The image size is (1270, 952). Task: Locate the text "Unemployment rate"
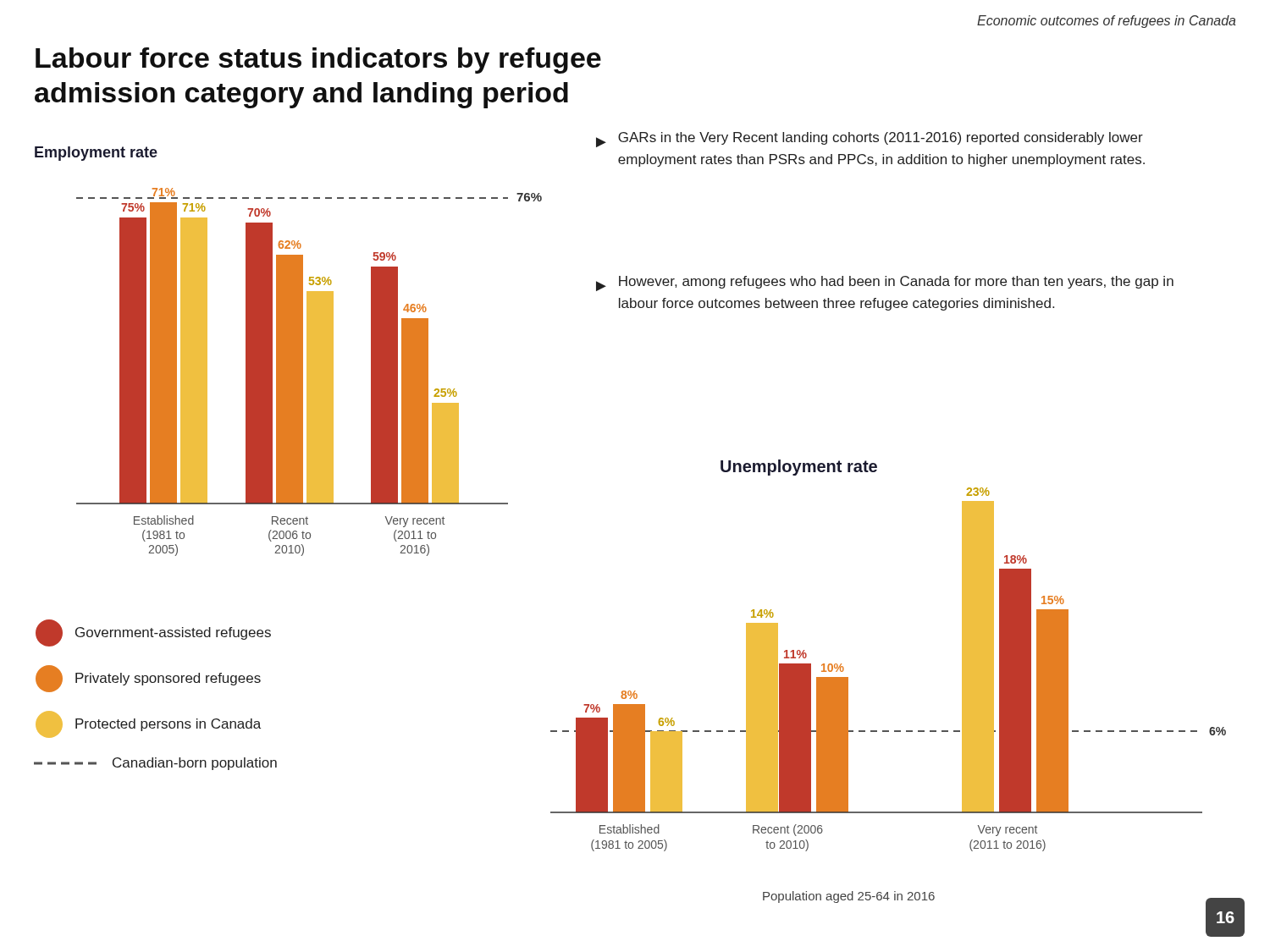799,466
